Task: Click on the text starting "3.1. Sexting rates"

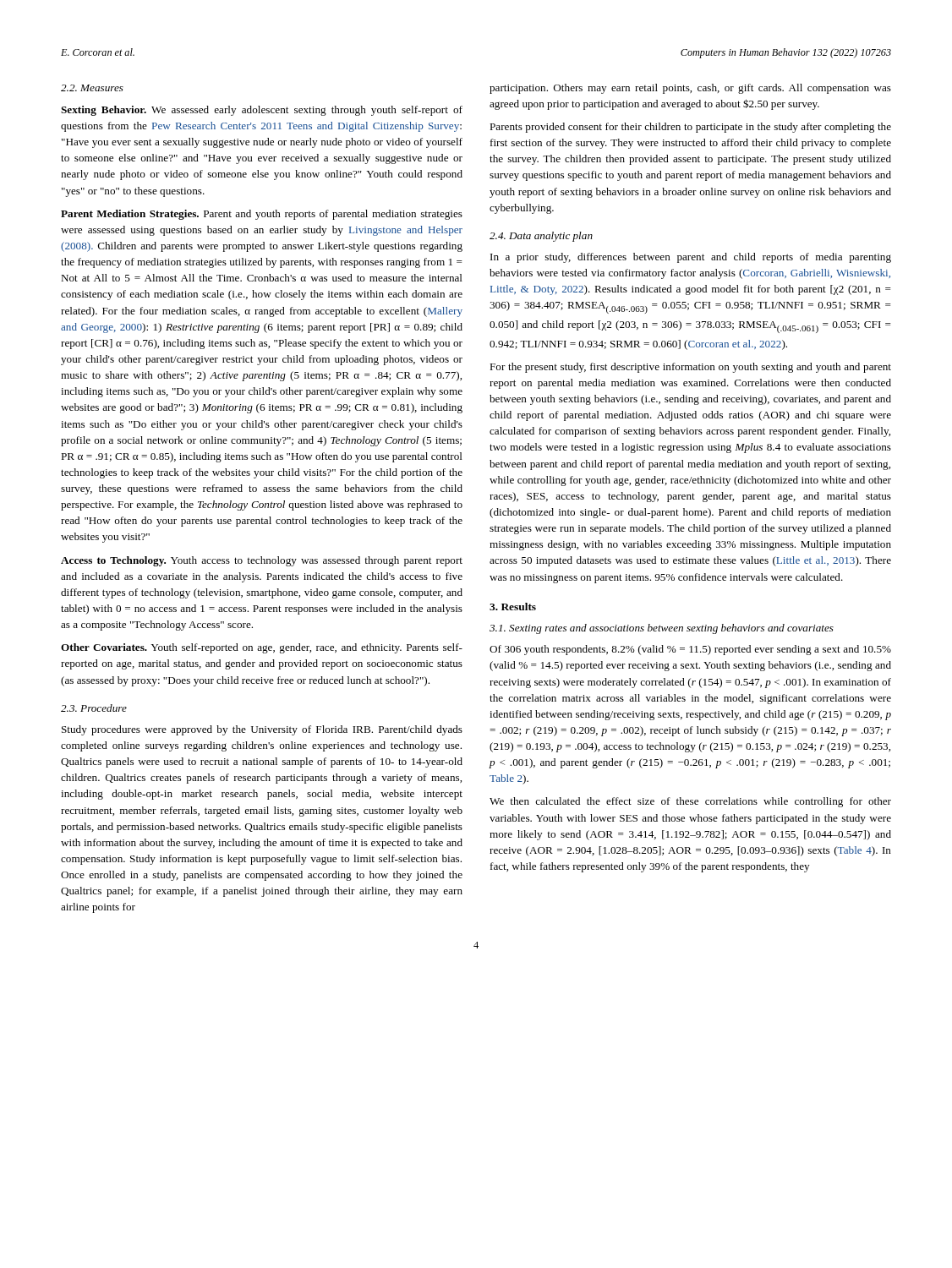Action: [662, 628]
